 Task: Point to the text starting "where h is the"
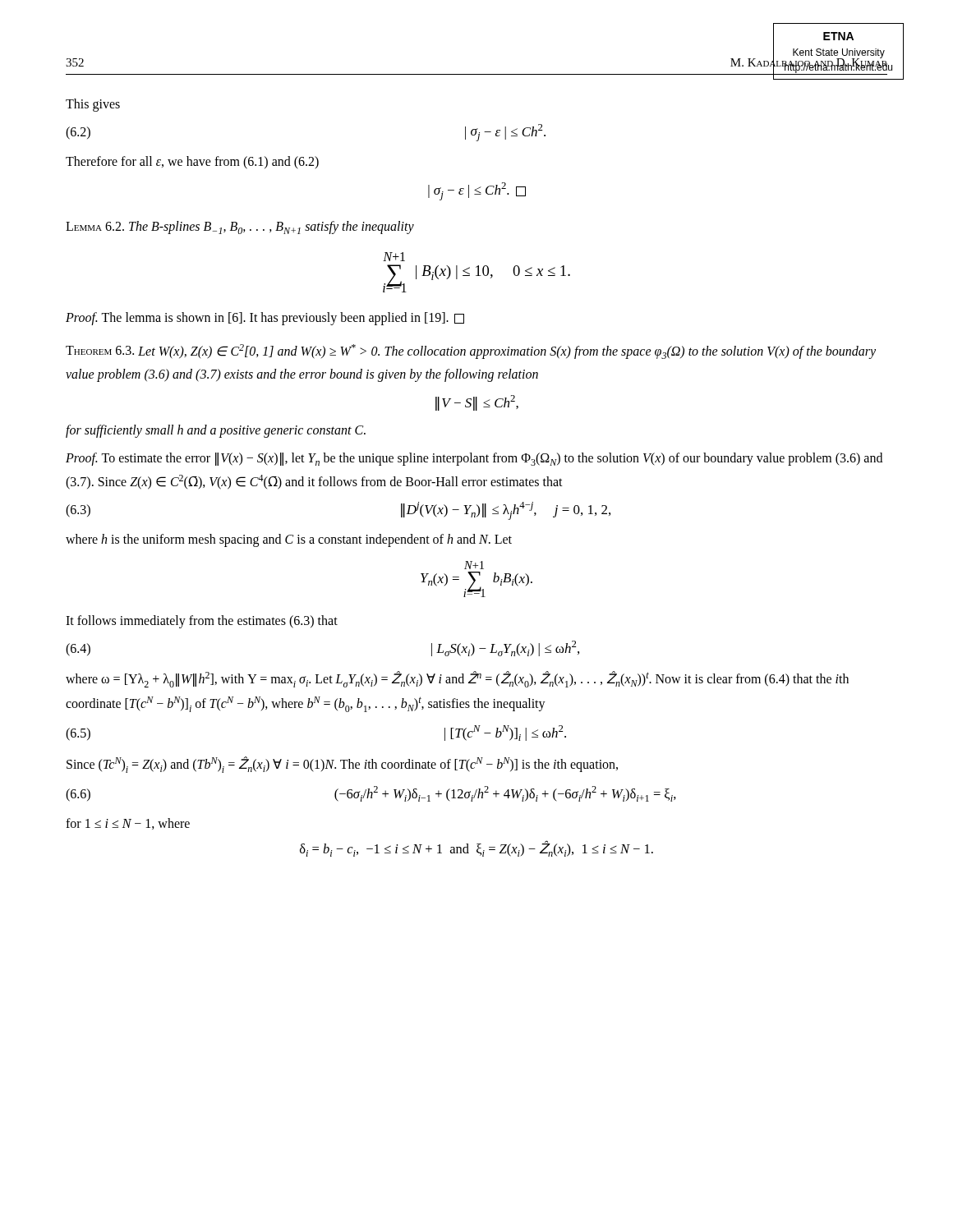tap(289, 539)
